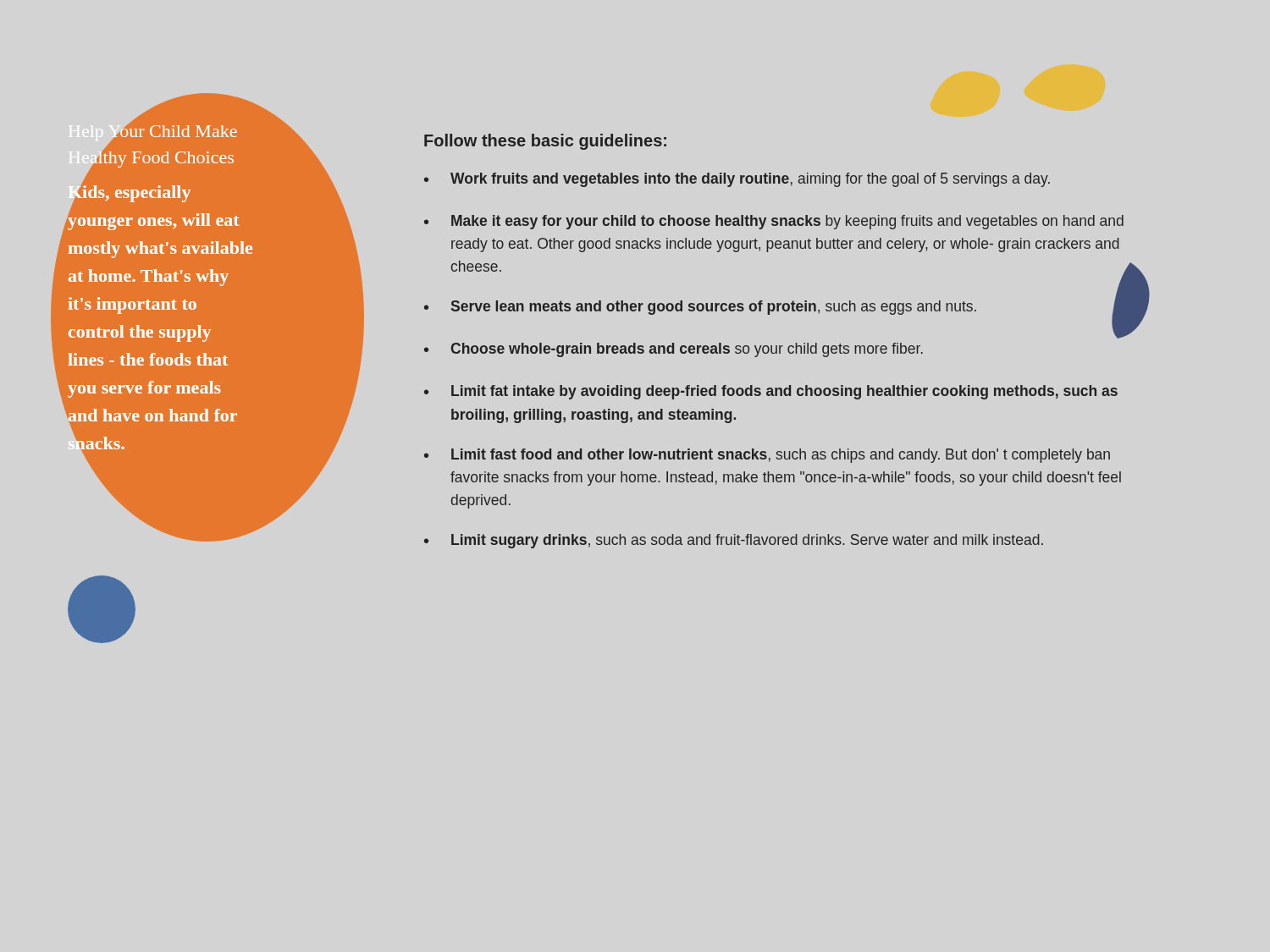Locate the text block starting "Follow these basic guidelines:"
Image resolution: width=1270 pixels, height=952 pixels.
(x=546, y=140)
